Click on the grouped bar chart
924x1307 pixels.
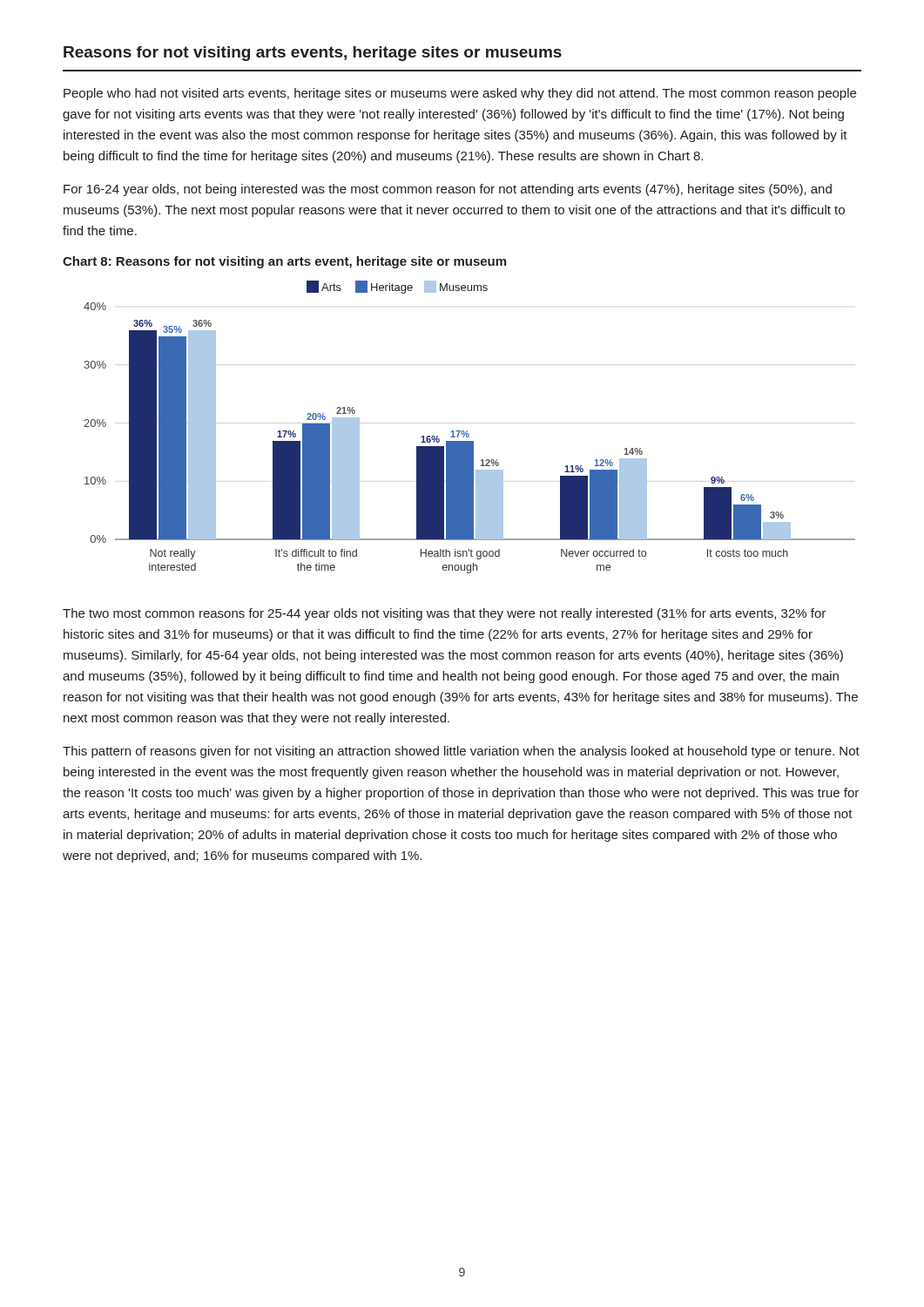(462, 435)
